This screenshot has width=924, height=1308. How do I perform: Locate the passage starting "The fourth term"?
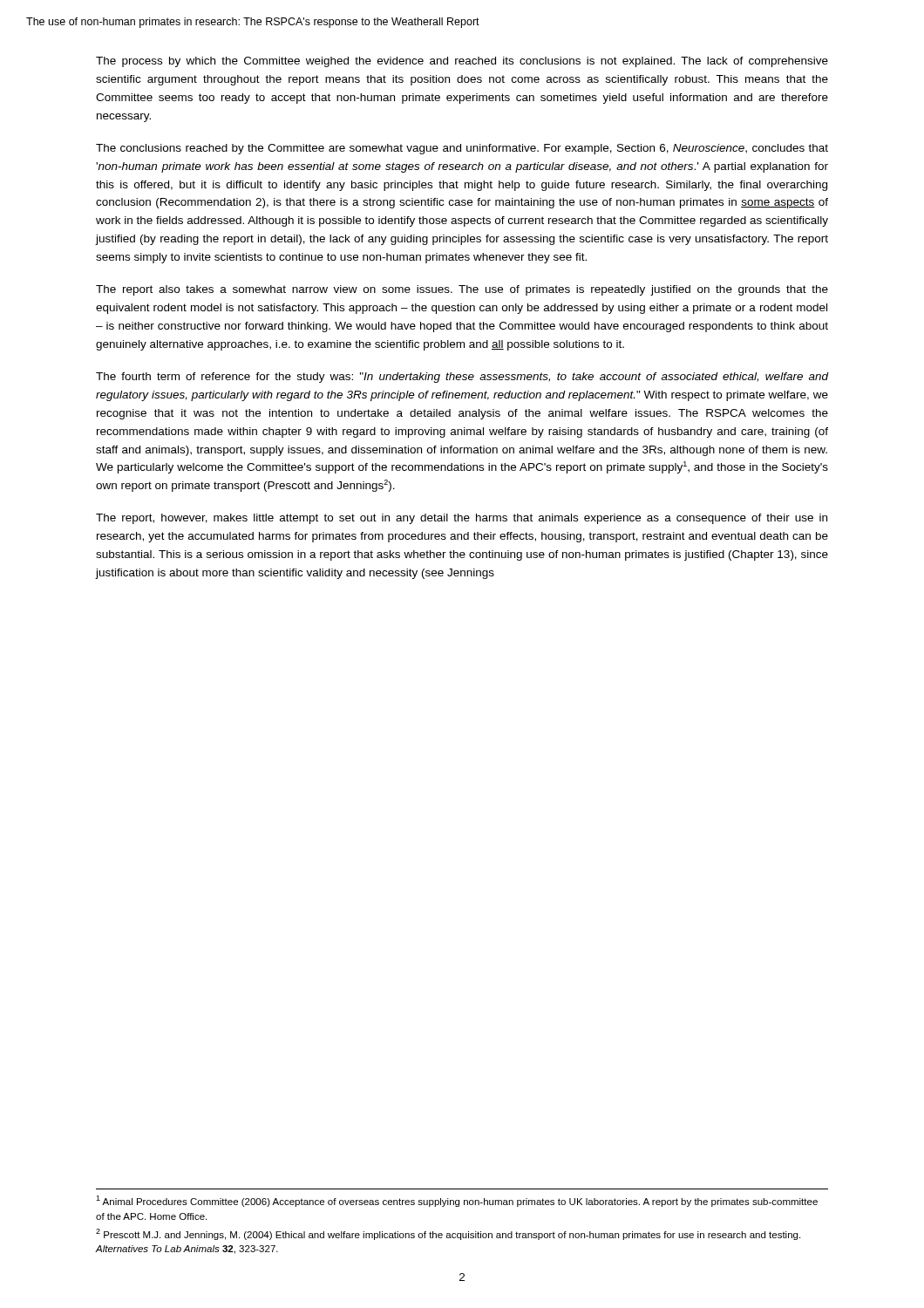point(462,431)
